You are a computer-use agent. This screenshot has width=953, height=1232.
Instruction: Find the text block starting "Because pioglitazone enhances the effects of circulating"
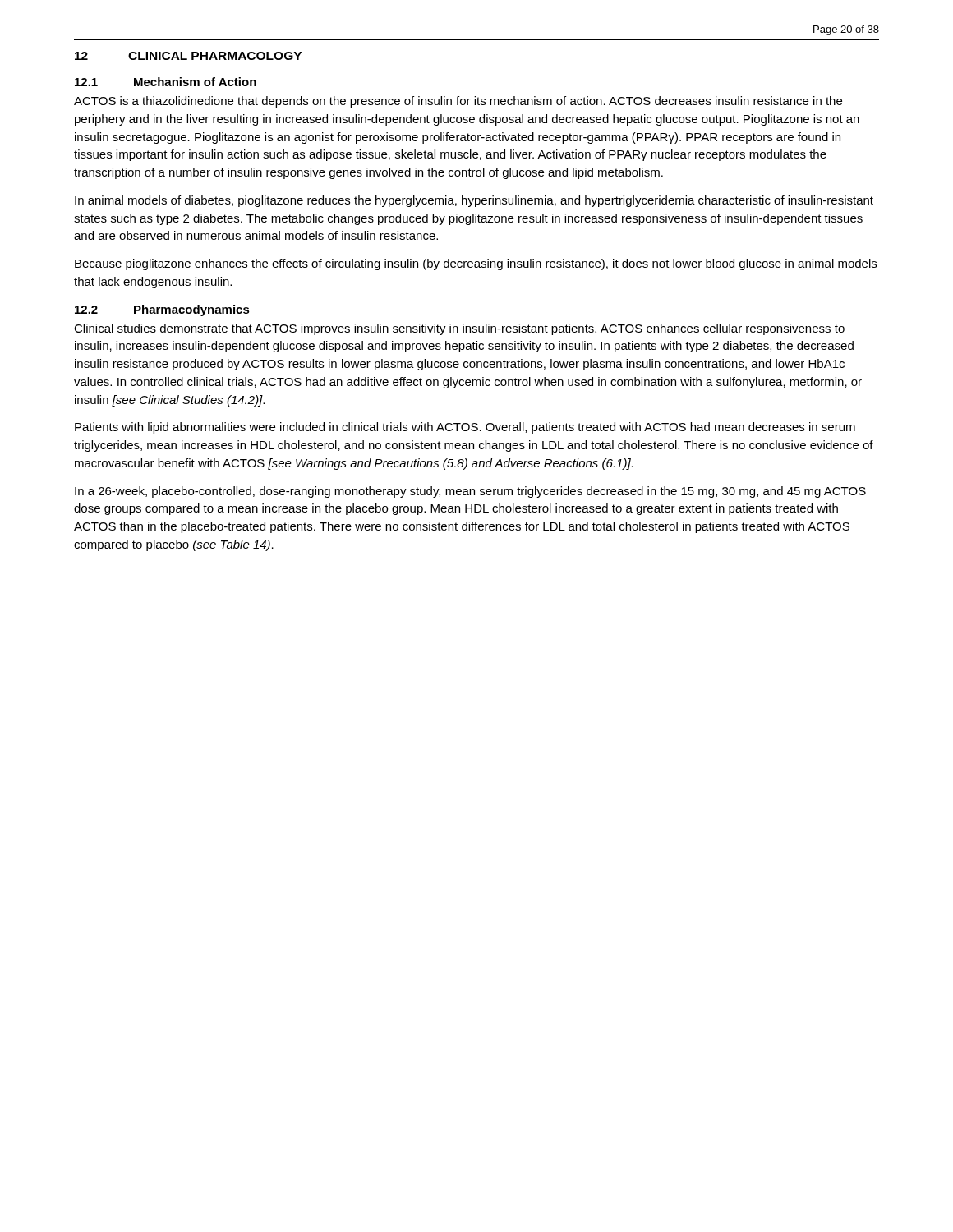point(476,272)
